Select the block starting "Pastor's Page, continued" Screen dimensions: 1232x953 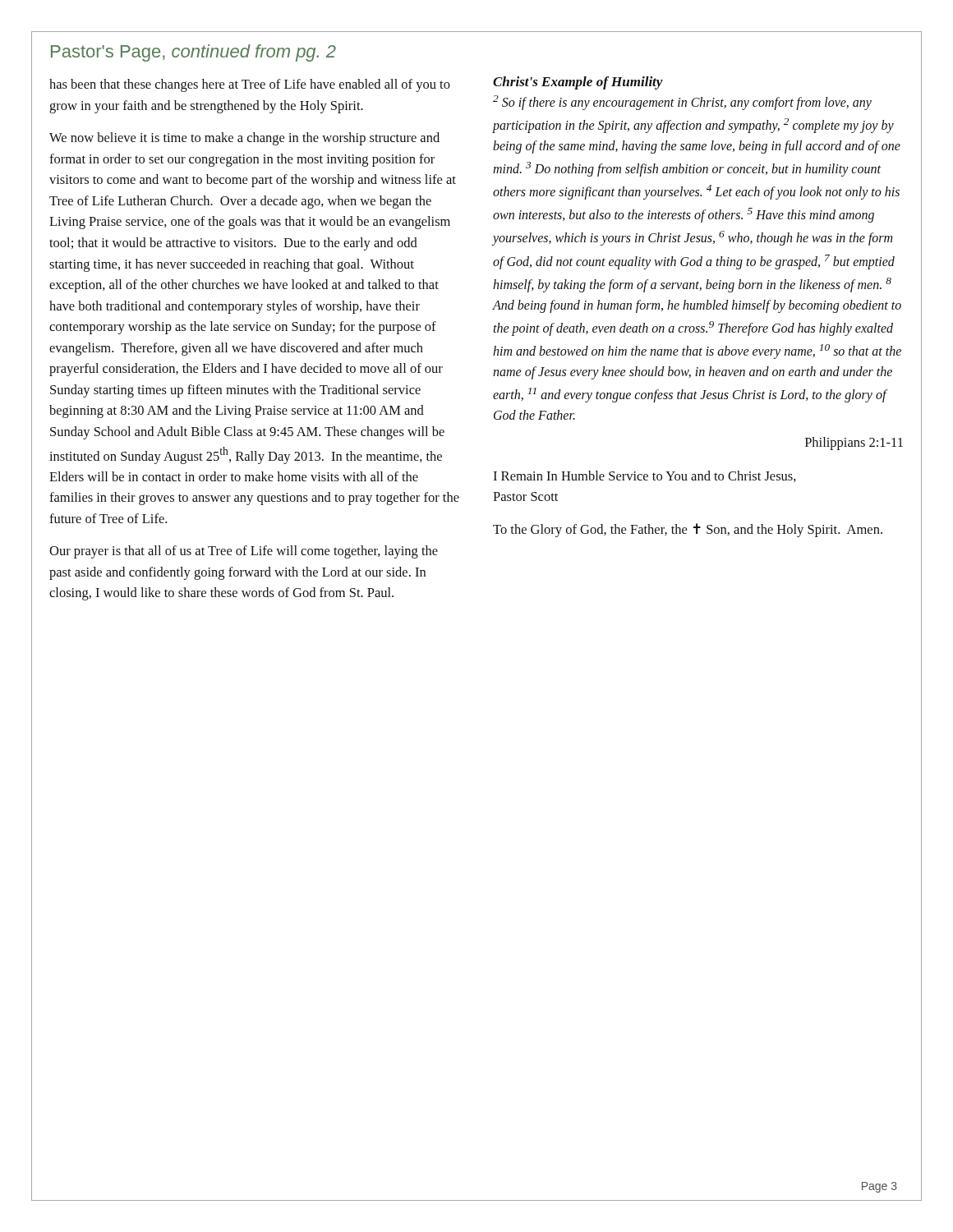pyautogui.click(x=193, y=51)
